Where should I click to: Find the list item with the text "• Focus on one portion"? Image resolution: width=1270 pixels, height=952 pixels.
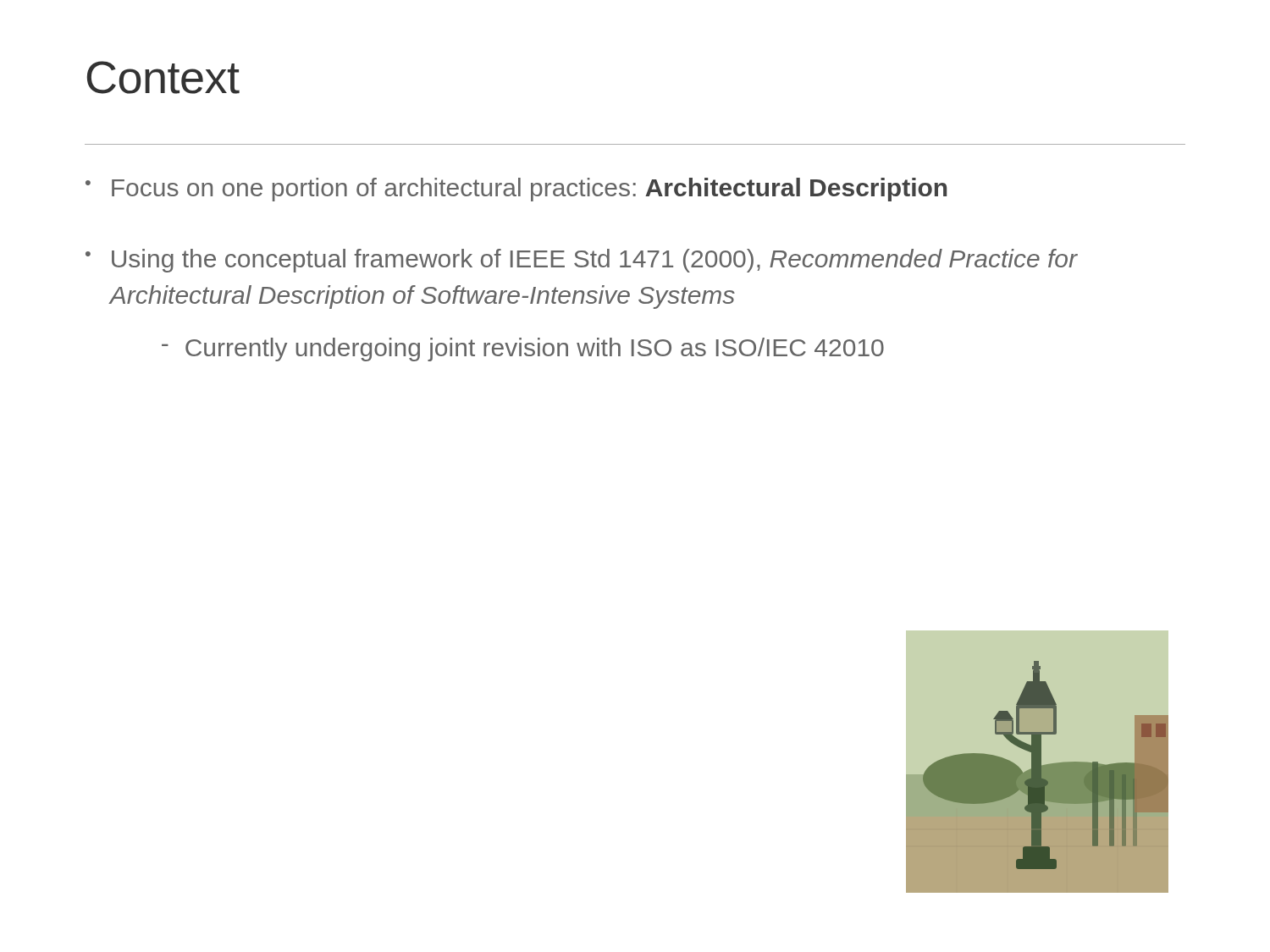point(635,188)
